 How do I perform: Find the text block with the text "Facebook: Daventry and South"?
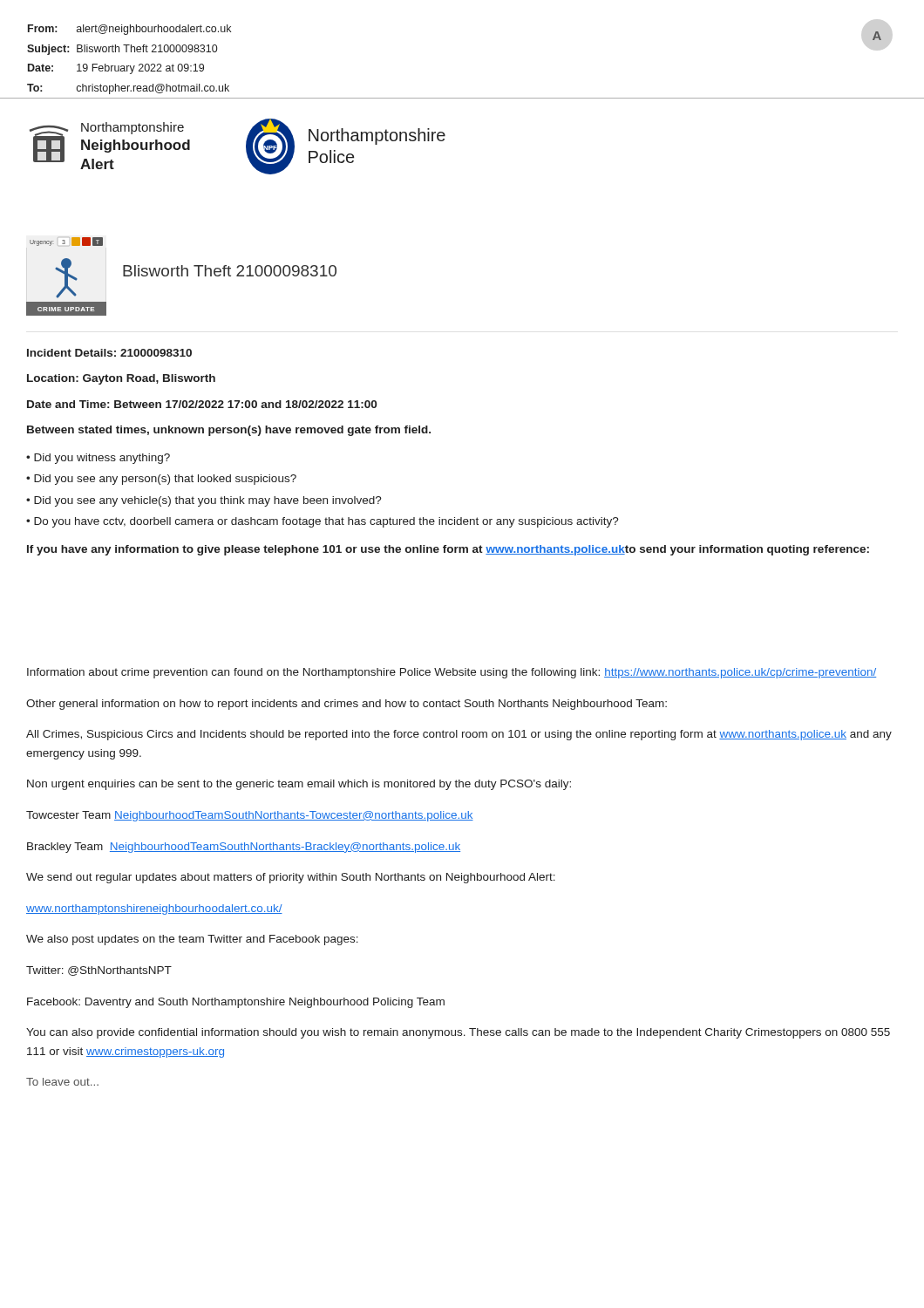[236, 1001]
